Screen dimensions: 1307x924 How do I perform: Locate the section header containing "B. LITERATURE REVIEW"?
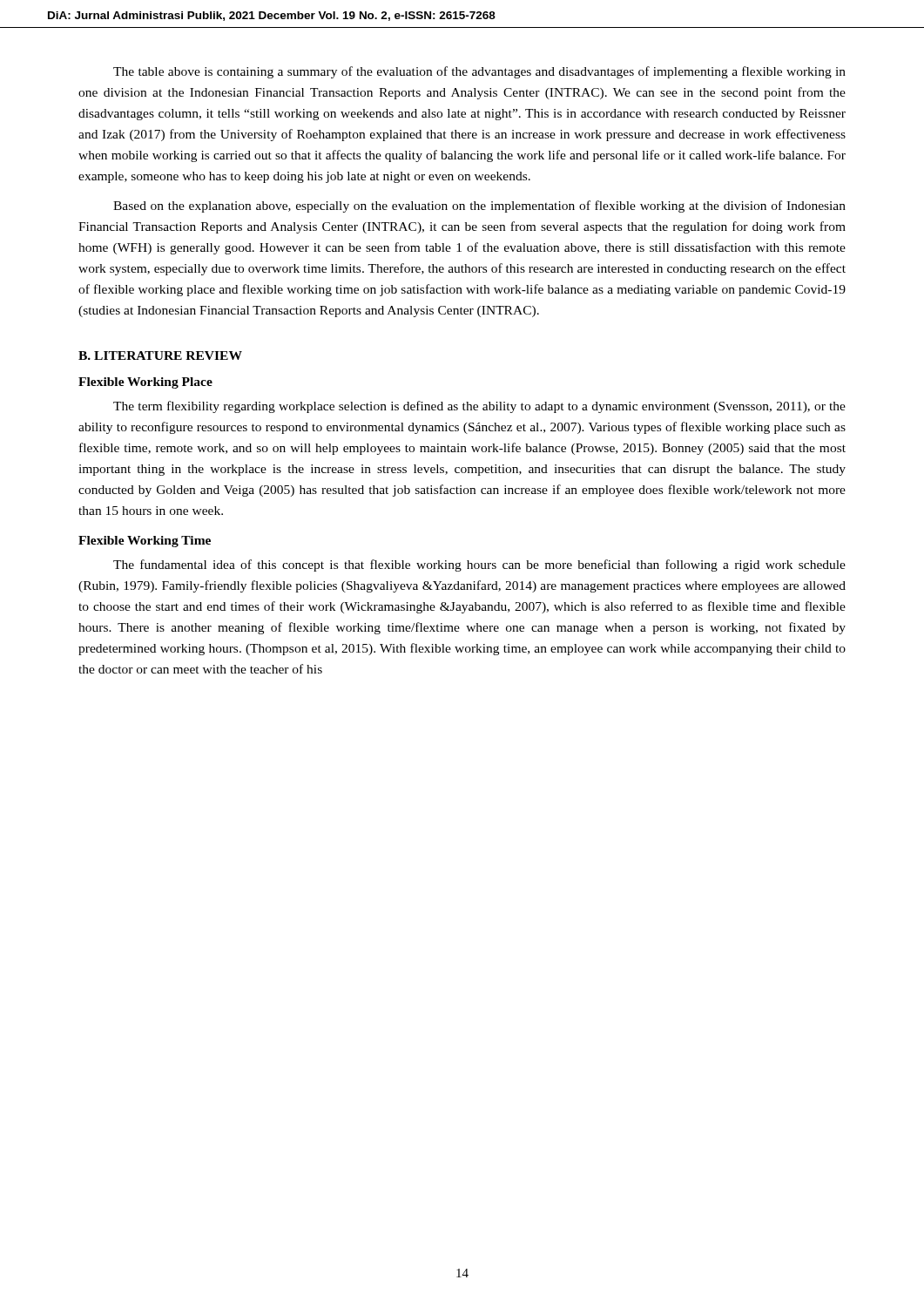click(160, 355)
